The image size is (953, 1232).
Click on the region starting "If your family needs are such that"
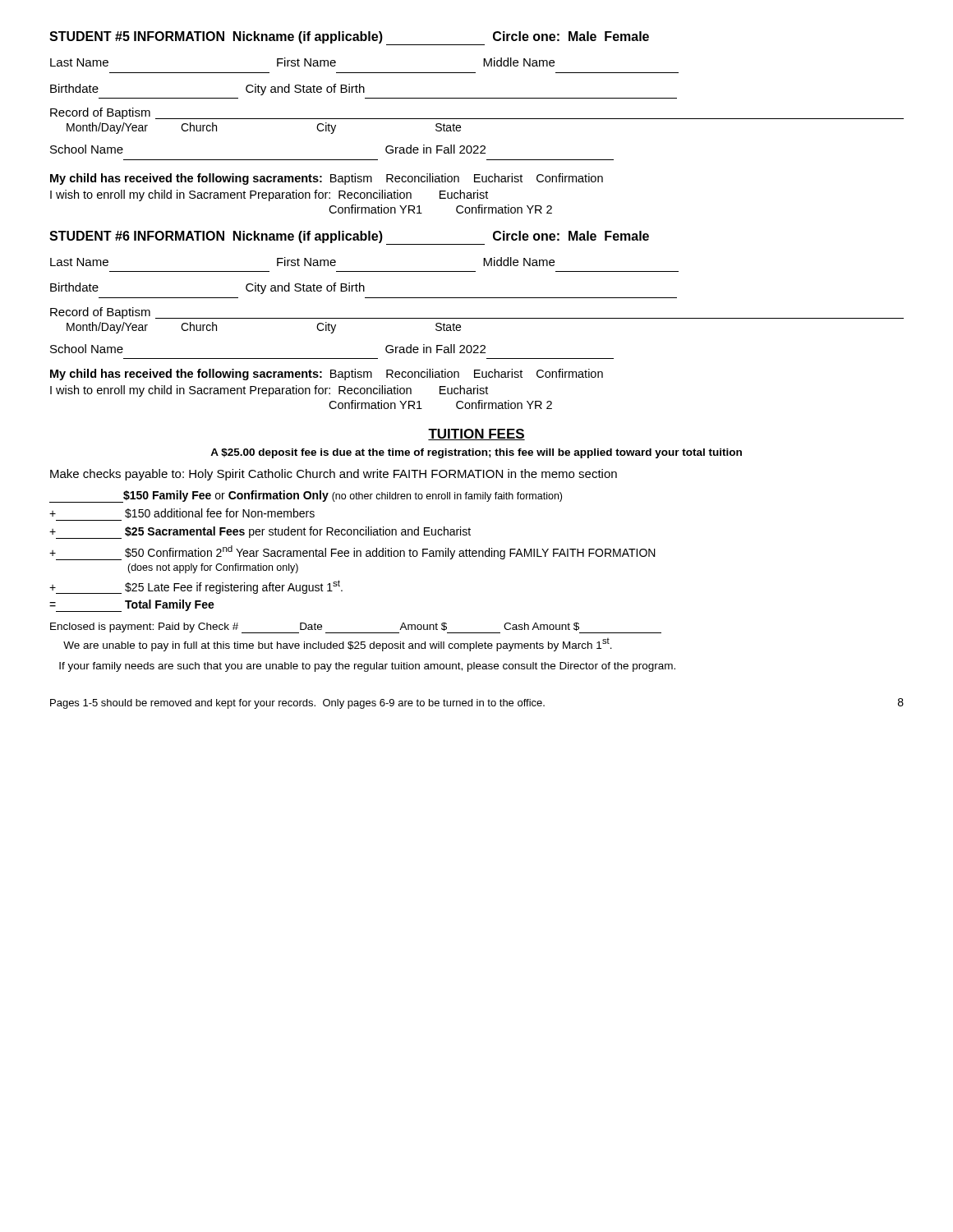point(363,666)
